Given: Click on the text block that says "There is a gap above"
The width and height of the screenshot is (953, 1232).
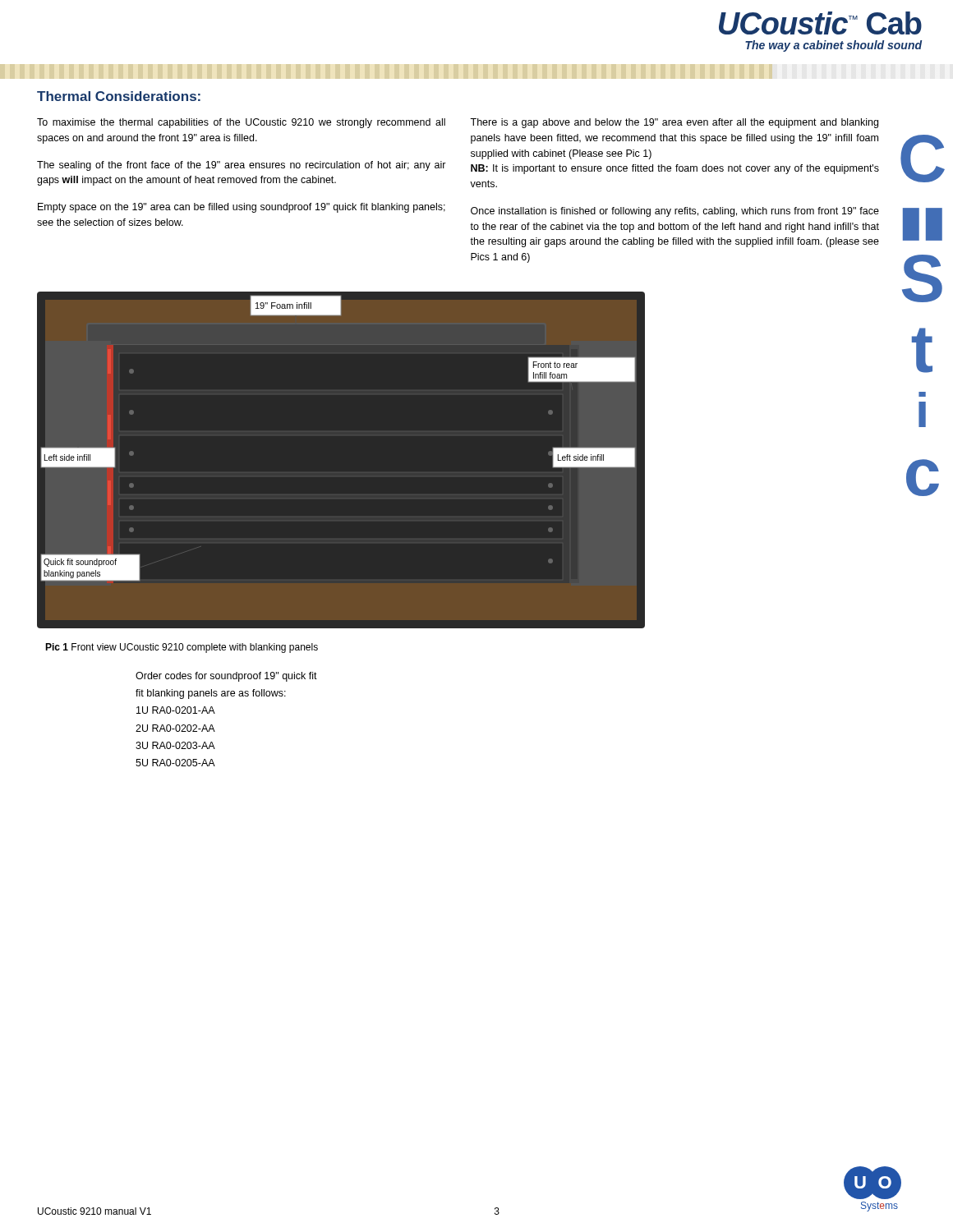Looking at the screenshot, I should (675, 153).
